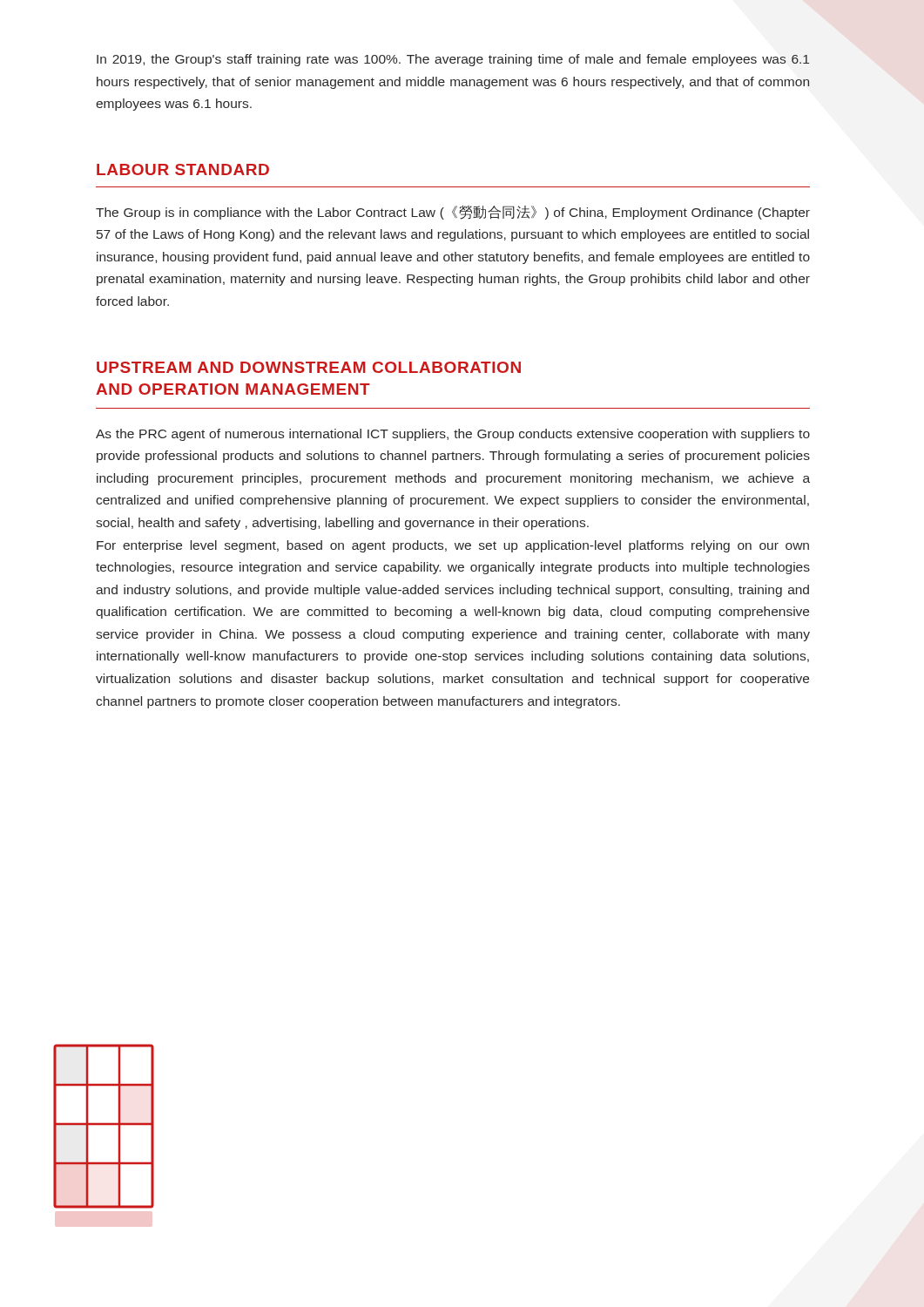Image resolution: width=924 pixels, height=1307 pixels.
Task: Select the illustration
Action: click(x=105, y=1137)
